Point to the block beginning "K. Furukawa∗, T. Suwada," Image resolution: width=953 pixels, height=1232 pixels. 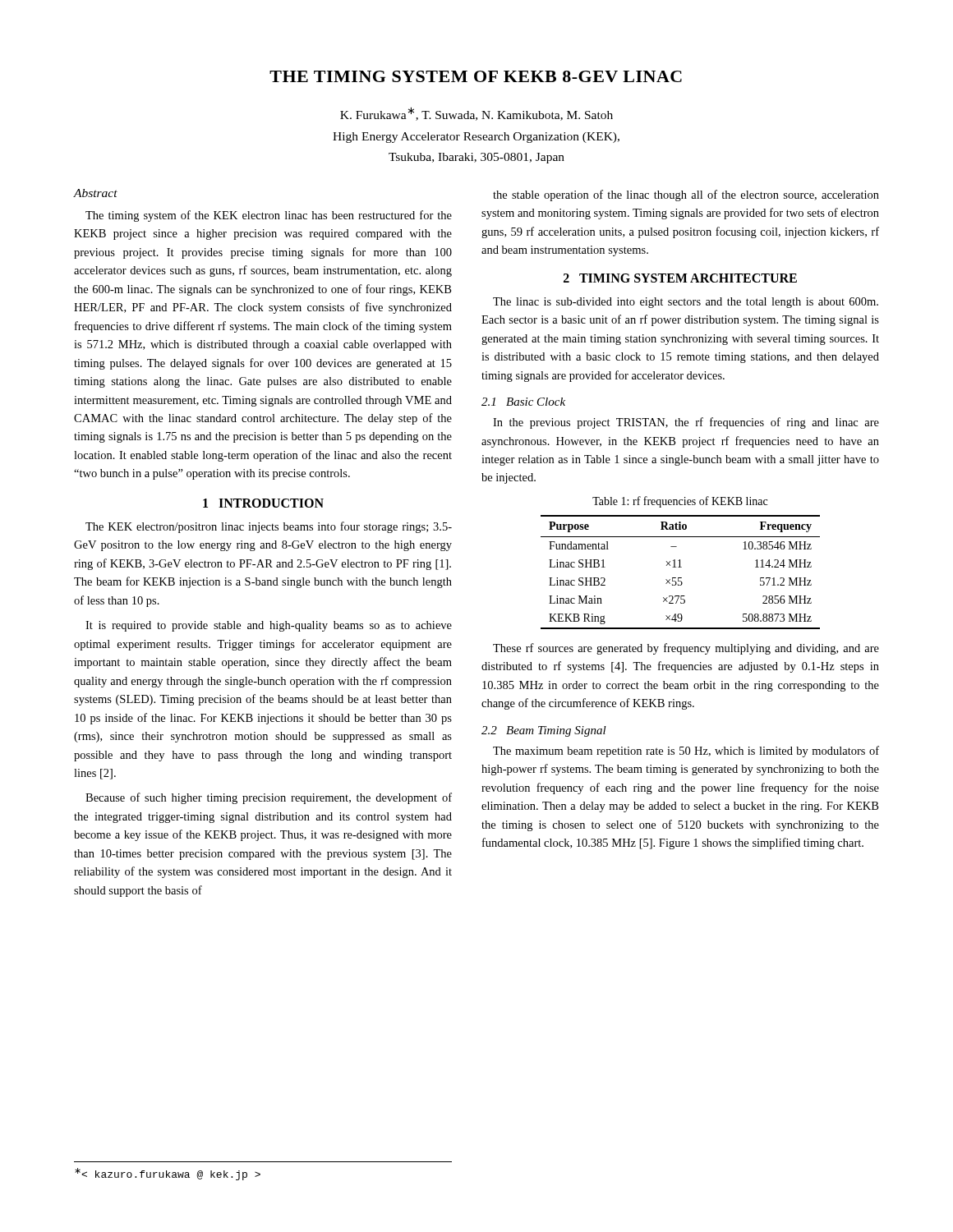pyautogui.click(x=476, y=134)
